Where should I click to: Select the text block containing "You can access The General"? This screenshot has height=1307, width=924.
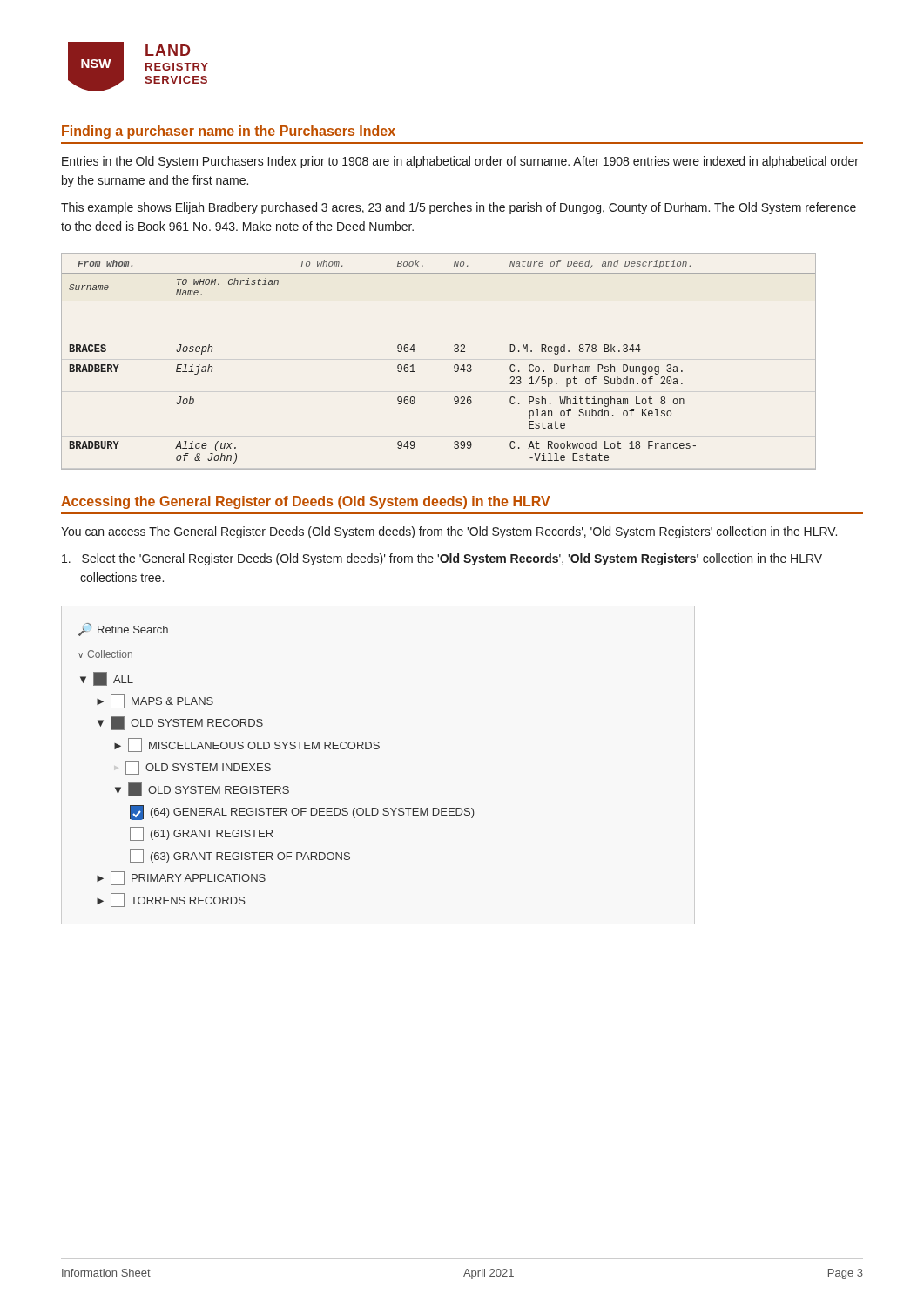point(450,531)
